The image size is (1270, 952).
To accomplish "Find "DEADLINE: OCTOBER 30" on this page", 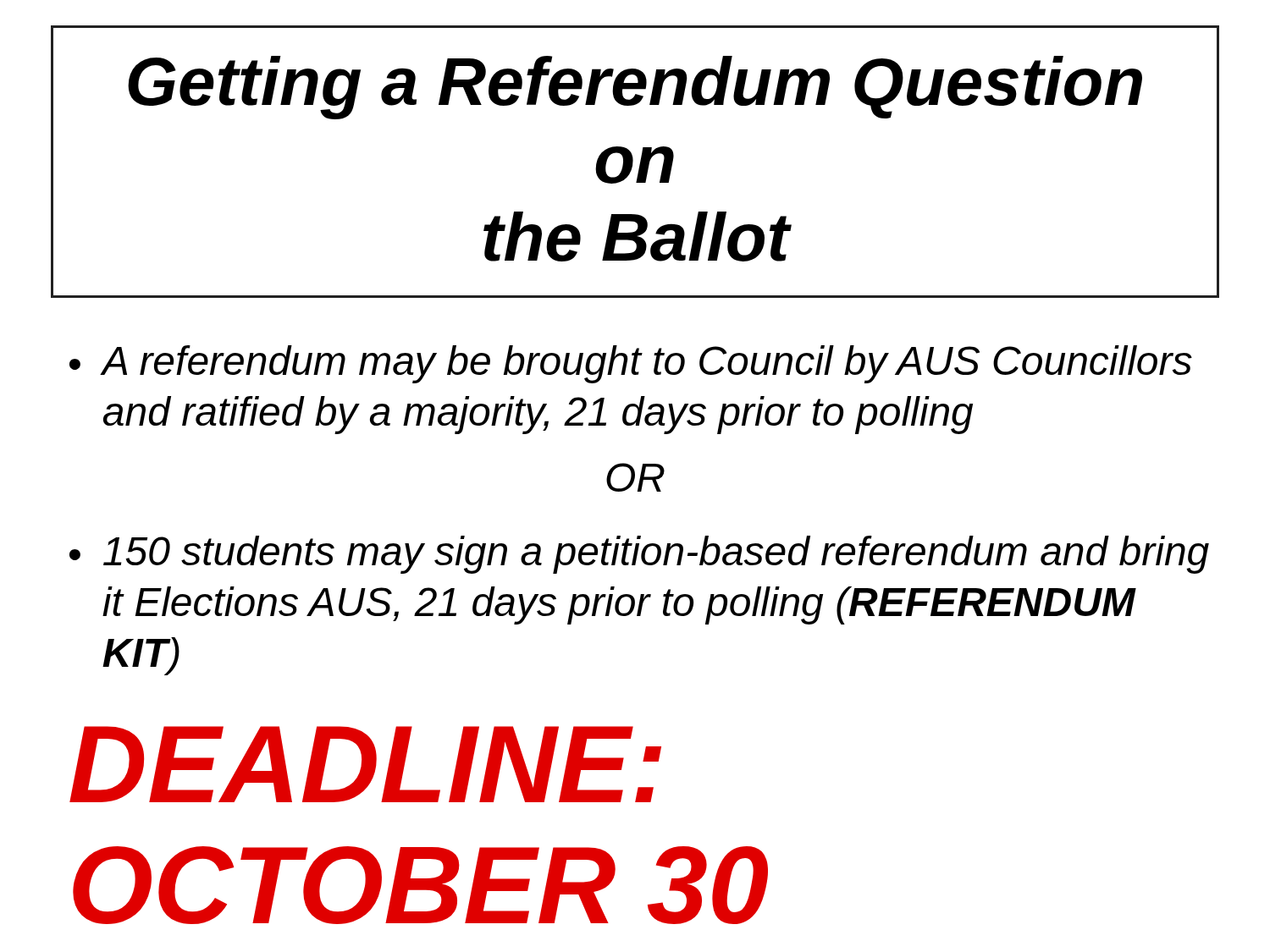I will click(x=643, y=825).
